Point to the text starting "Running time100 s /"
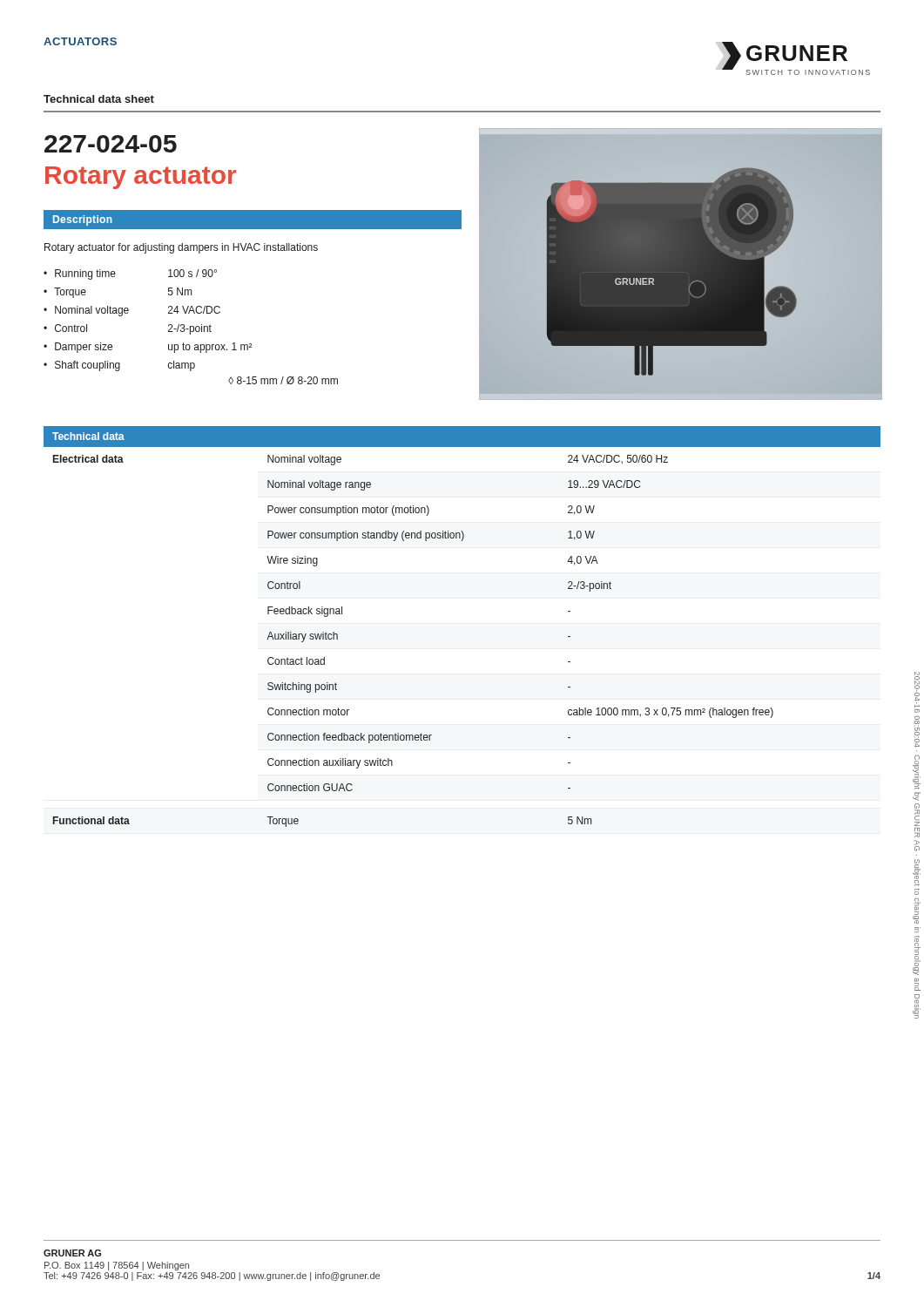 tap(87, 274)
